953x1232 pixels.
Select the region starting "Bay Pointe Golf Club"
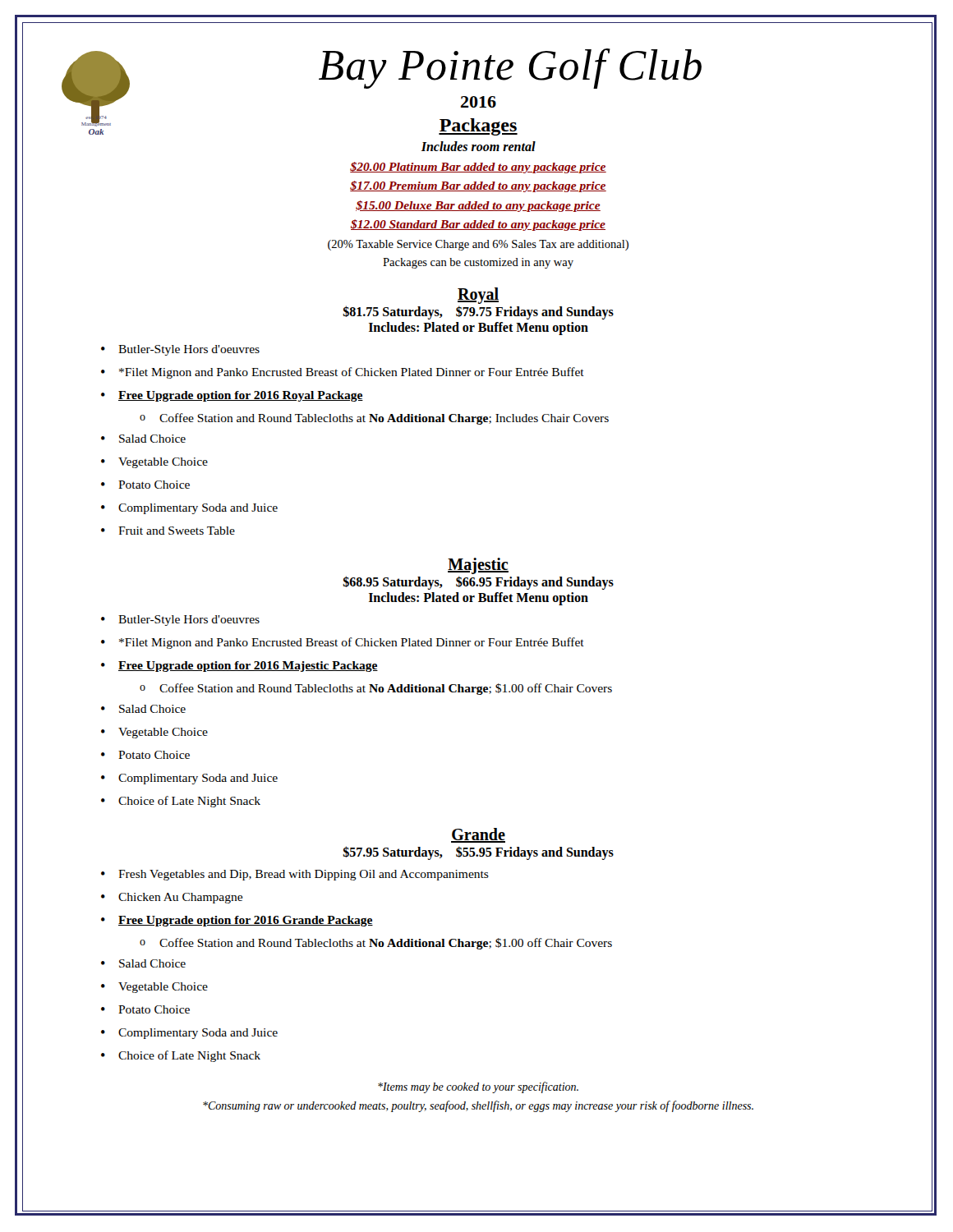pyautogui.click(x=511, y=65)
